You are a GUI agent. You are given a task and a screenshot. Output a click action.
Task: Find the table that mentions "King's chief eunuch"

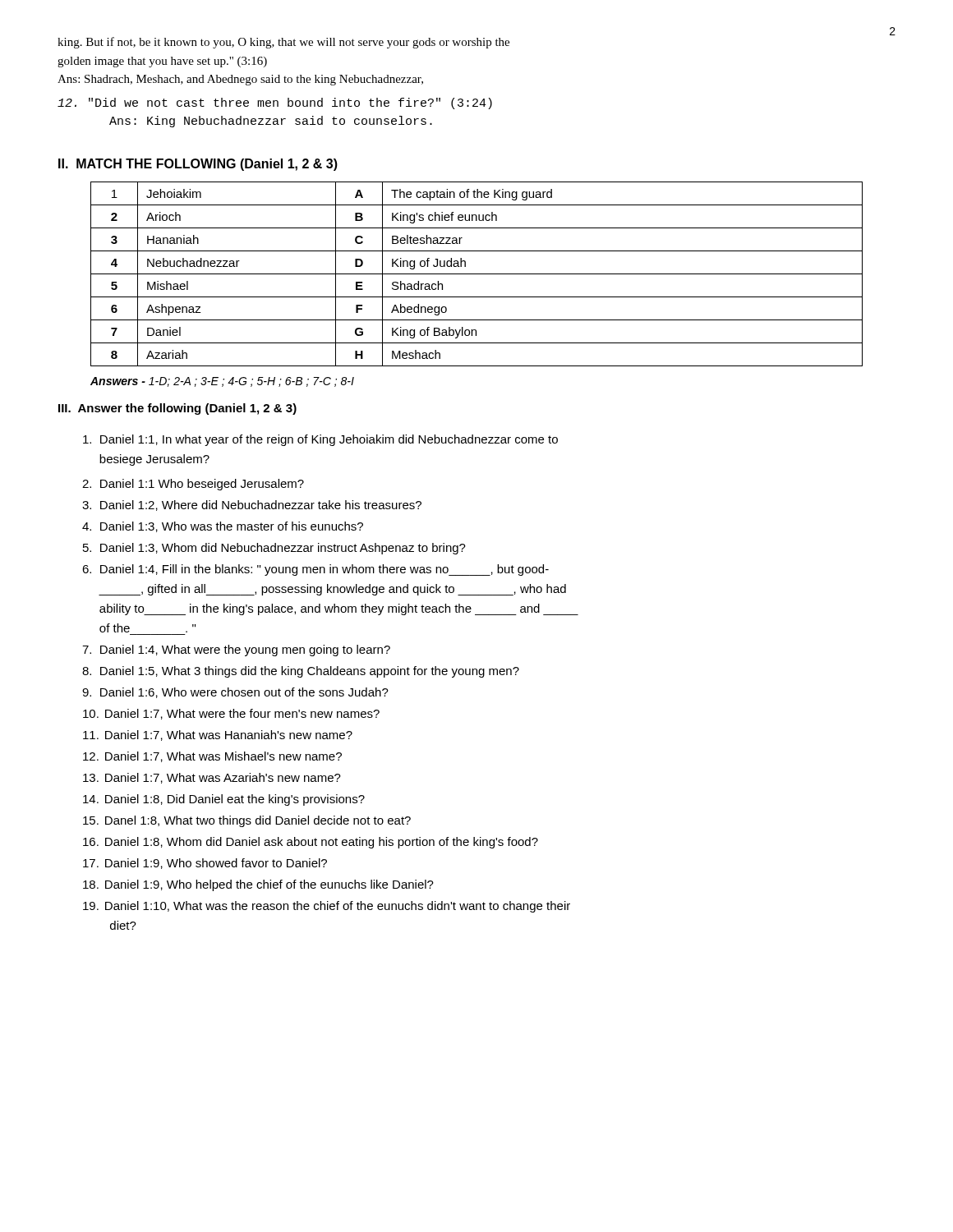tap(476, 274)
